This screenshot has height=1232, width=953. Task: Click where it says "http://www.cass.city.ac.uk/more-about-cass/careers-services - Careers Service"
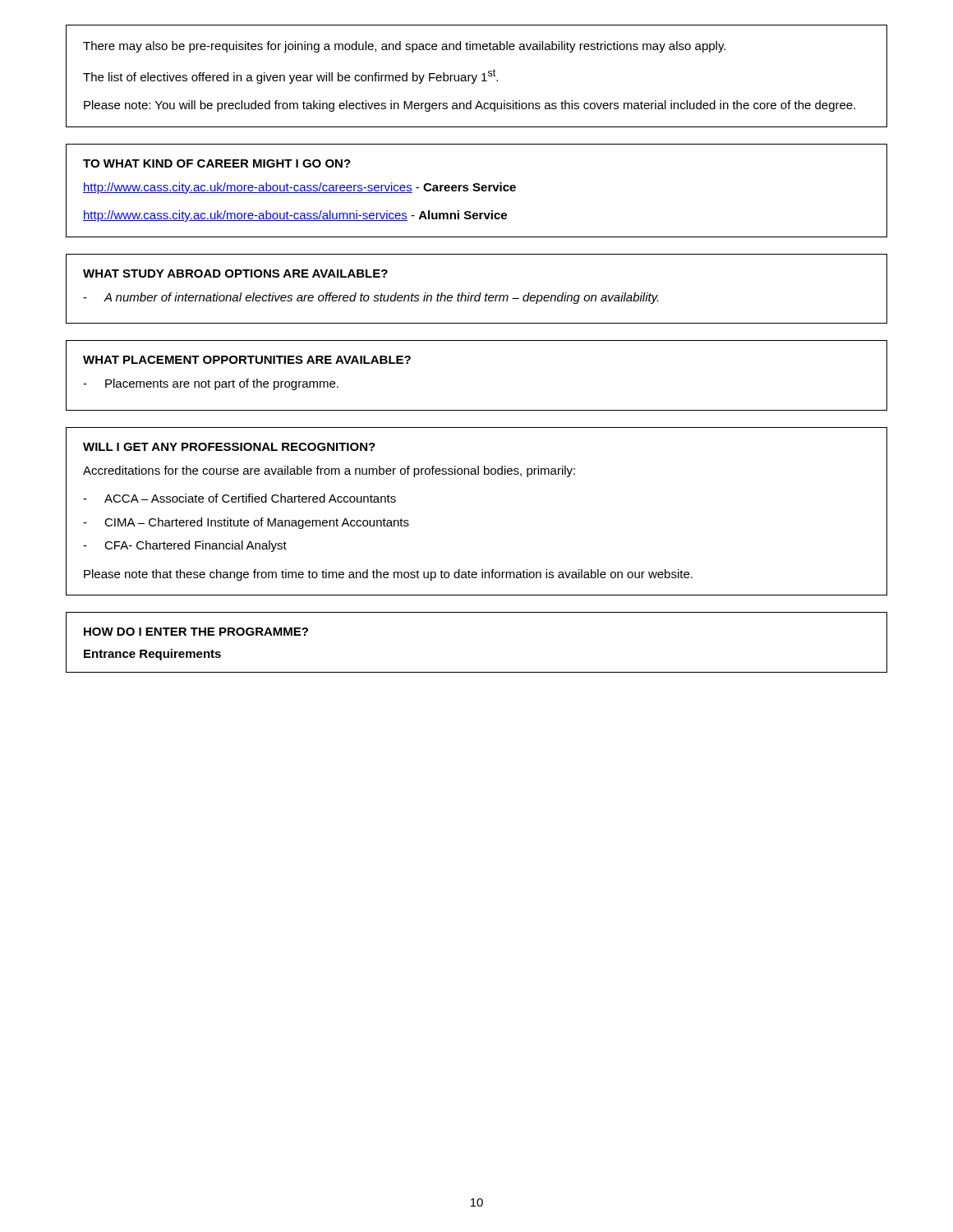pos(300,186)
